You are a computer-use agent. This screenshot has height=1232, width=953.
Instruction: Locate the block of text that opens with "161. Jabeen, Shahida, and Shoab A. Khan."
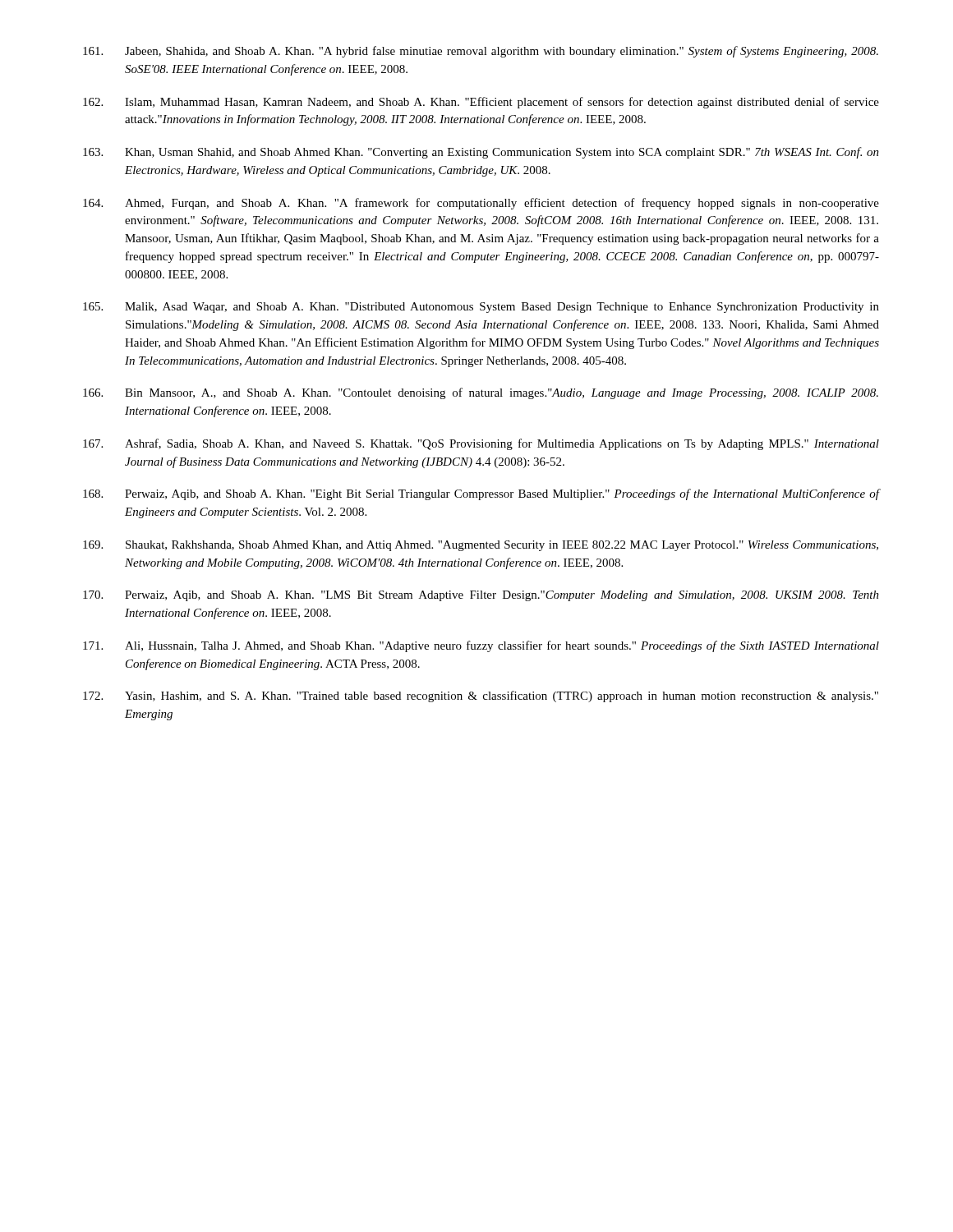481,61
